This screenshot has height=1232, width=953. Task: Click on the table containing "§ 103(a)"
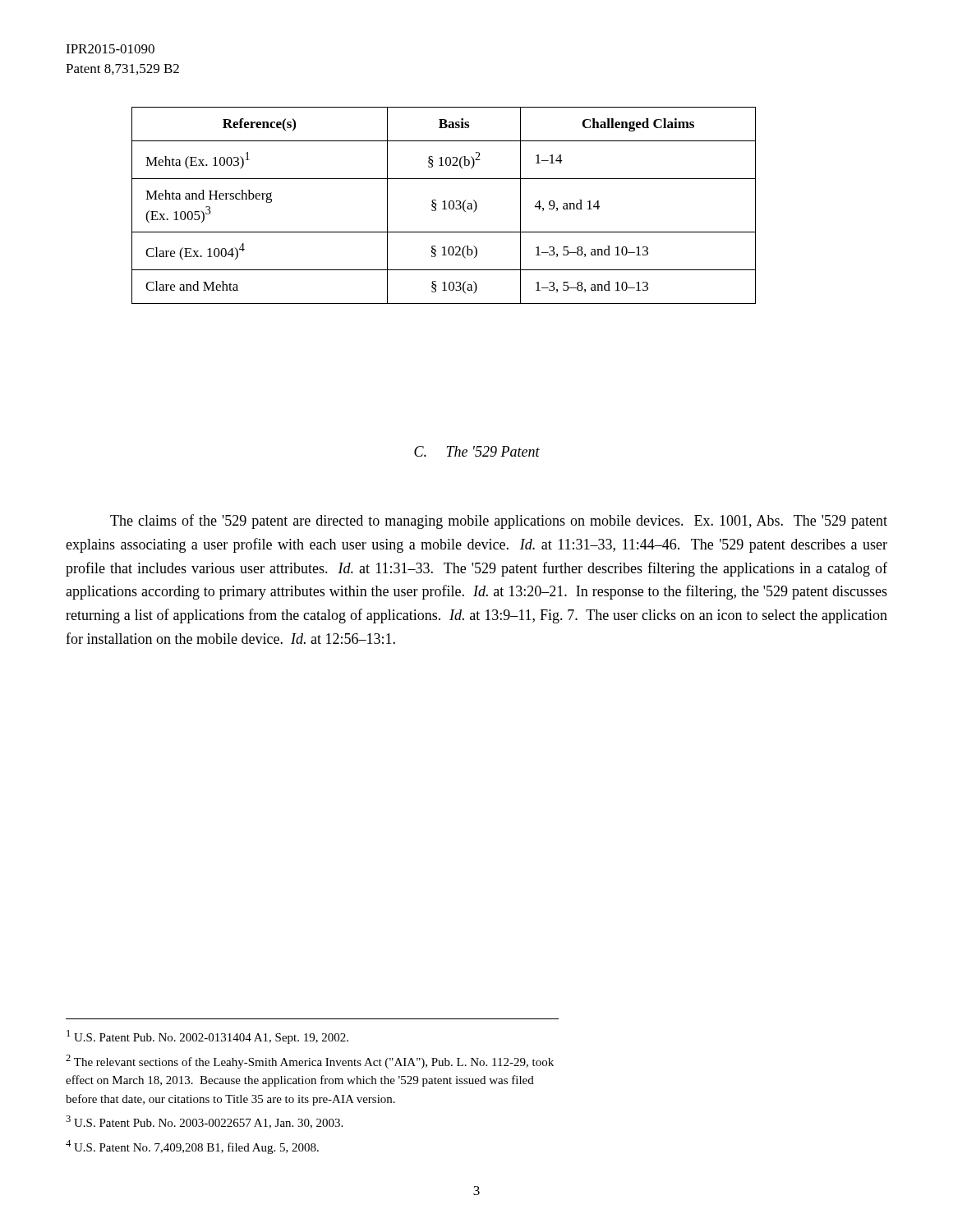pos(444,205)
